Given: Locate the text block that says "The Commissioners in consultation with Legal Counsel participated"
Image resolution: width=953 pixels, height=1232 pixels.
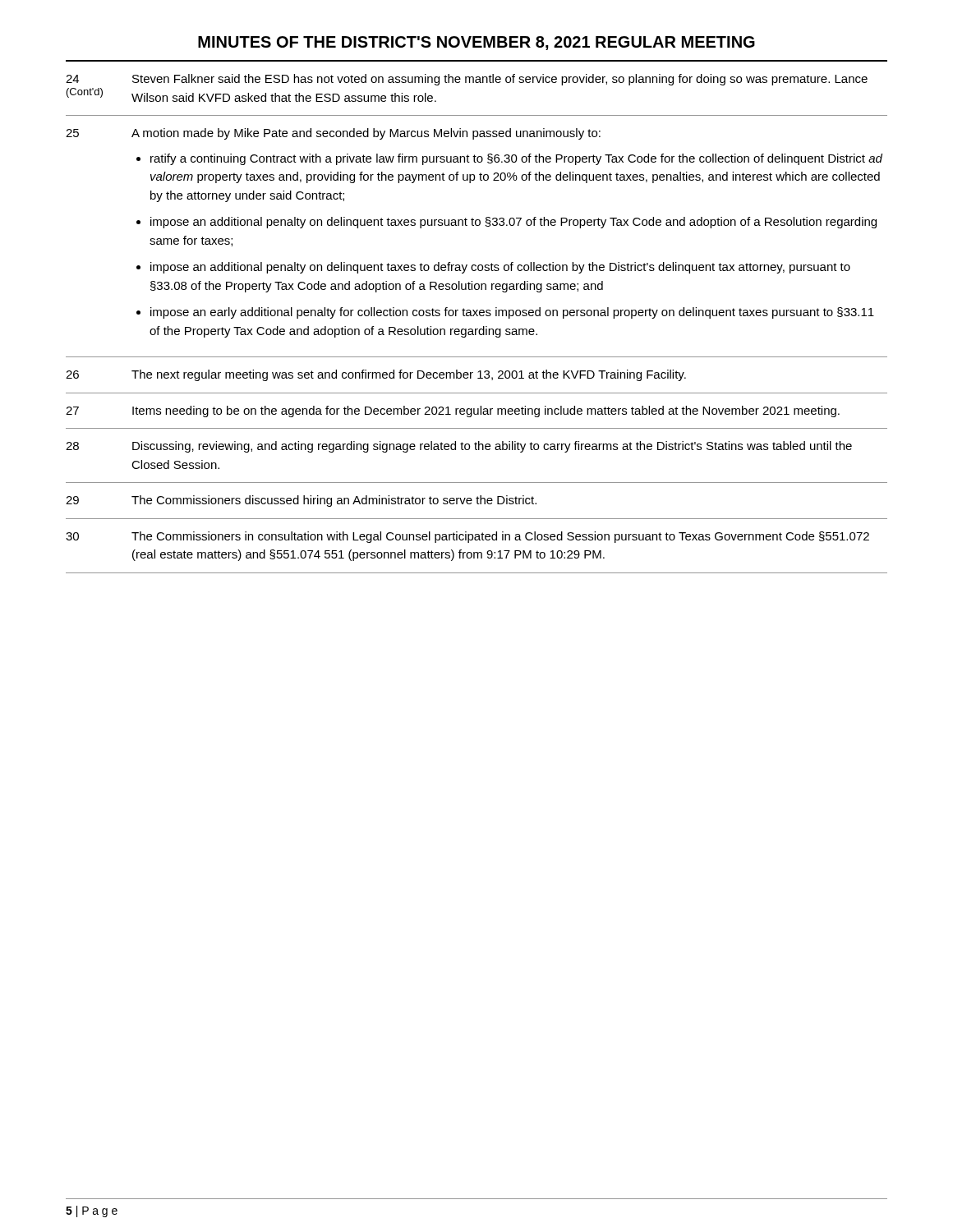Looking at the screenshot, I should tap(501, 545).
